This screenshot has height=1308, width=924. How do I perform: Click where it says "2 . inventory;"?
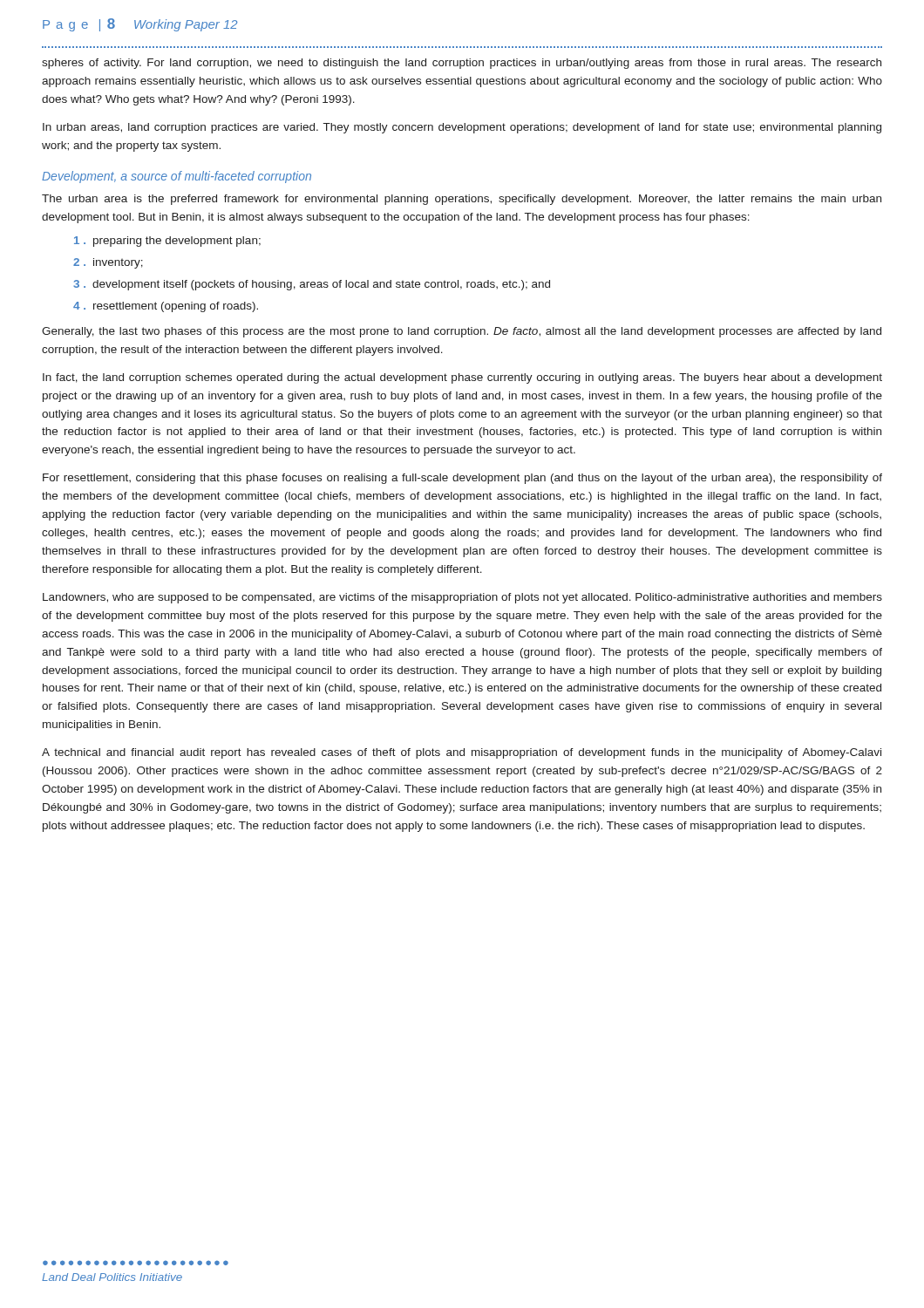[108, 263]
